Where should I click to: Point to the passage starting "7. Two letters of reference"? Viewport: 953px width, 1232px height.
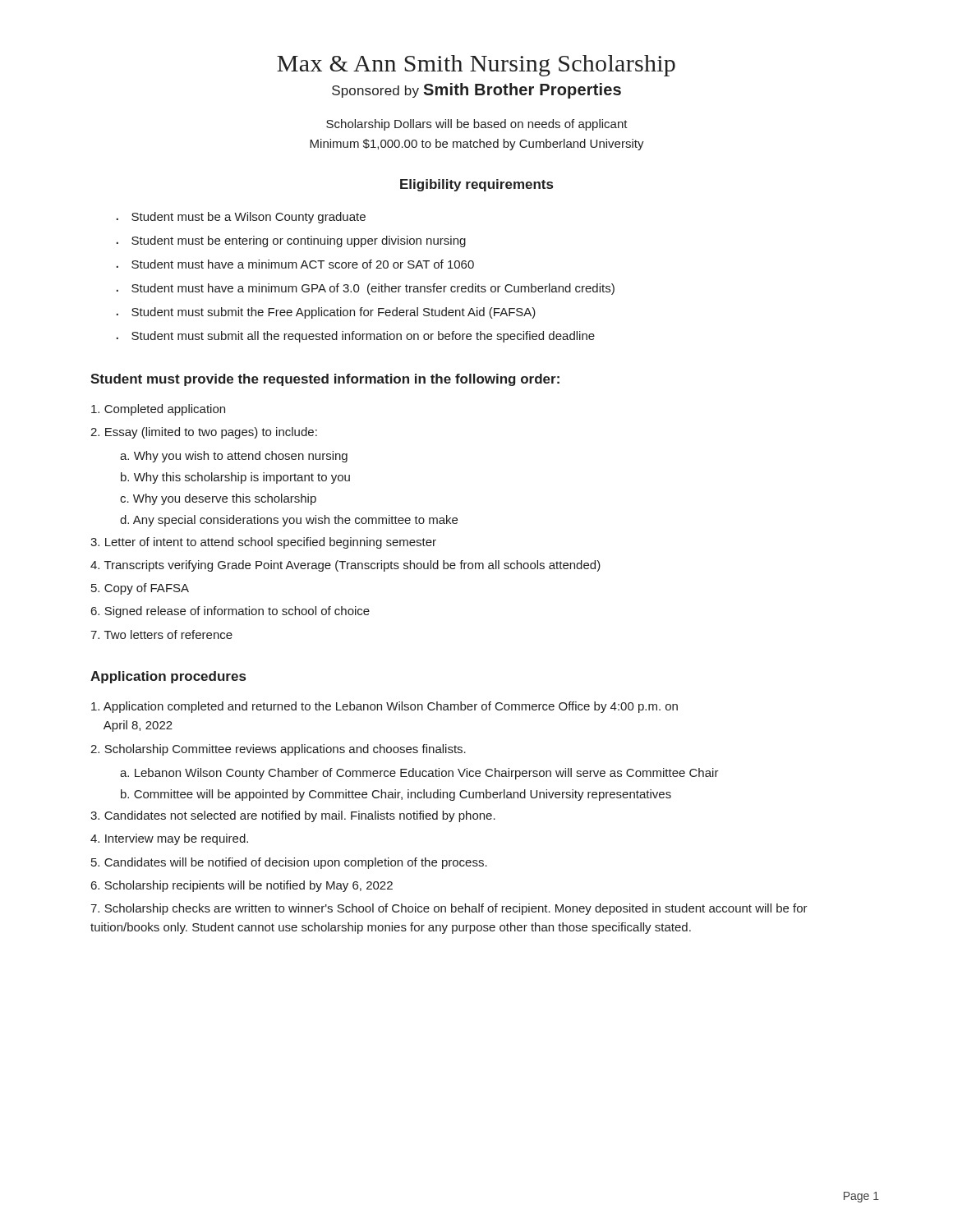click(161, 634)
